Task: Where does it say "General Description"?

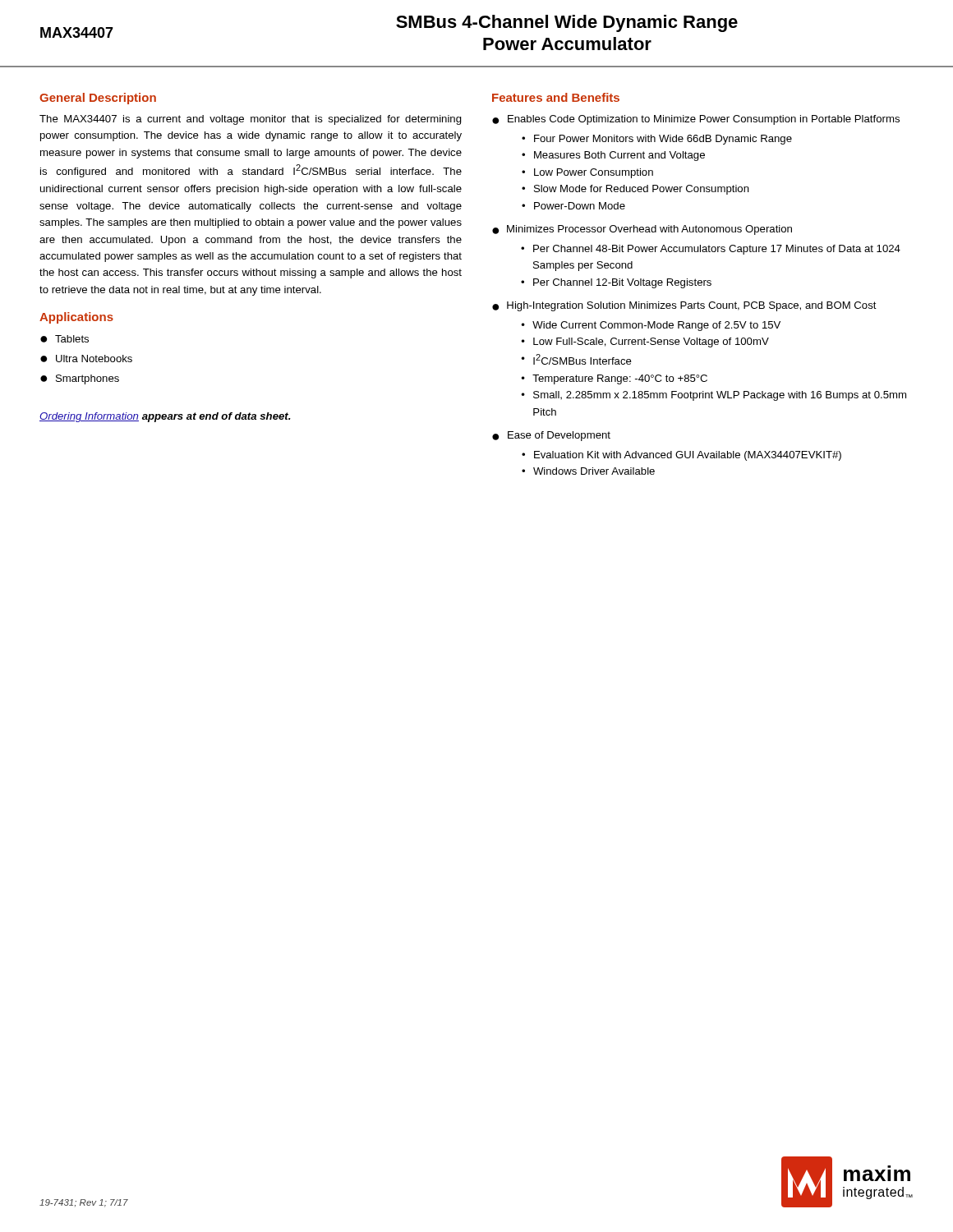Action: point(98,97)
